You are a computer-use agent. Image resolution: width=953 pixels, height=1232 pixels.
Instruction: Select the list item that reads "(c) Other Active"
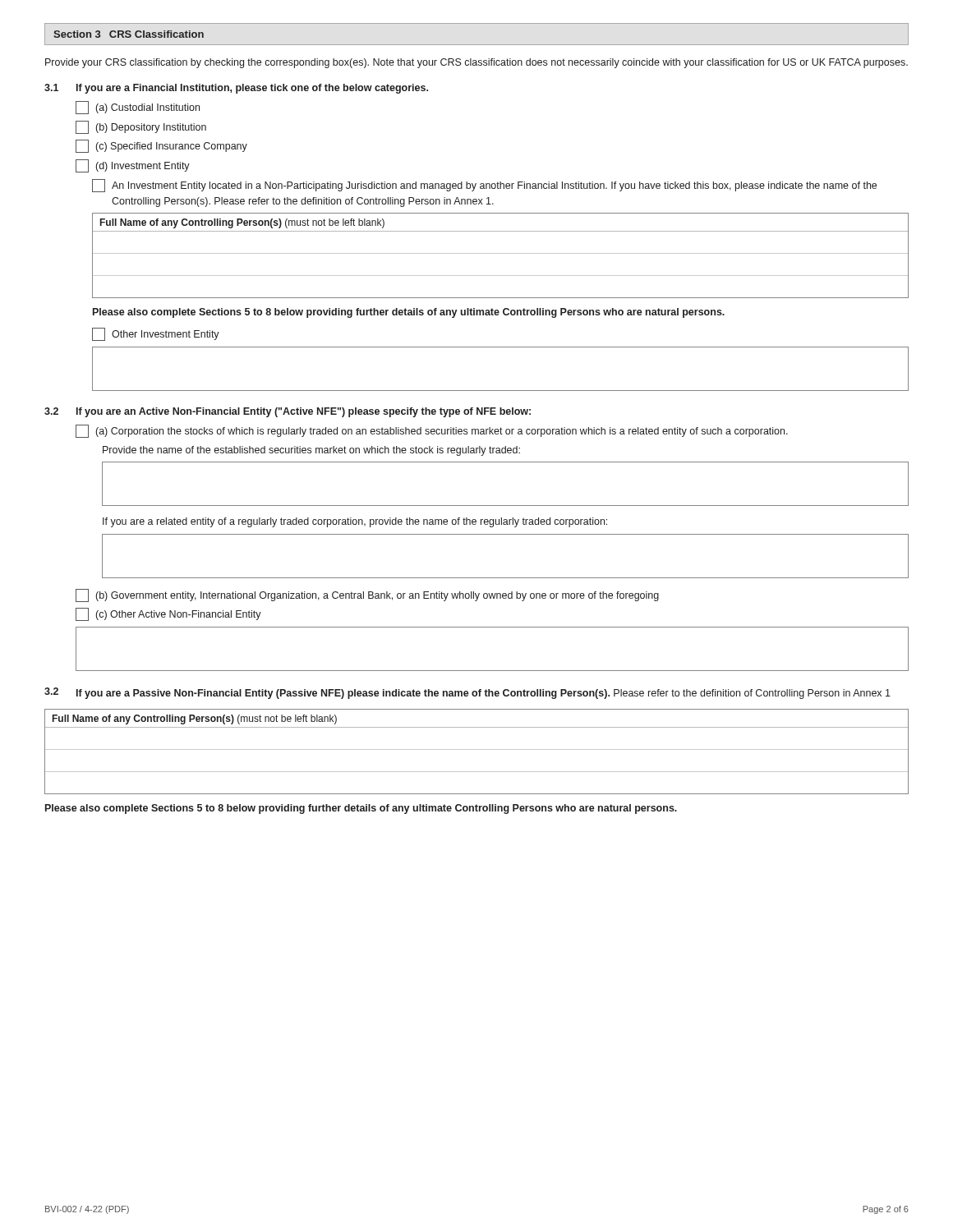coord(168,614)
